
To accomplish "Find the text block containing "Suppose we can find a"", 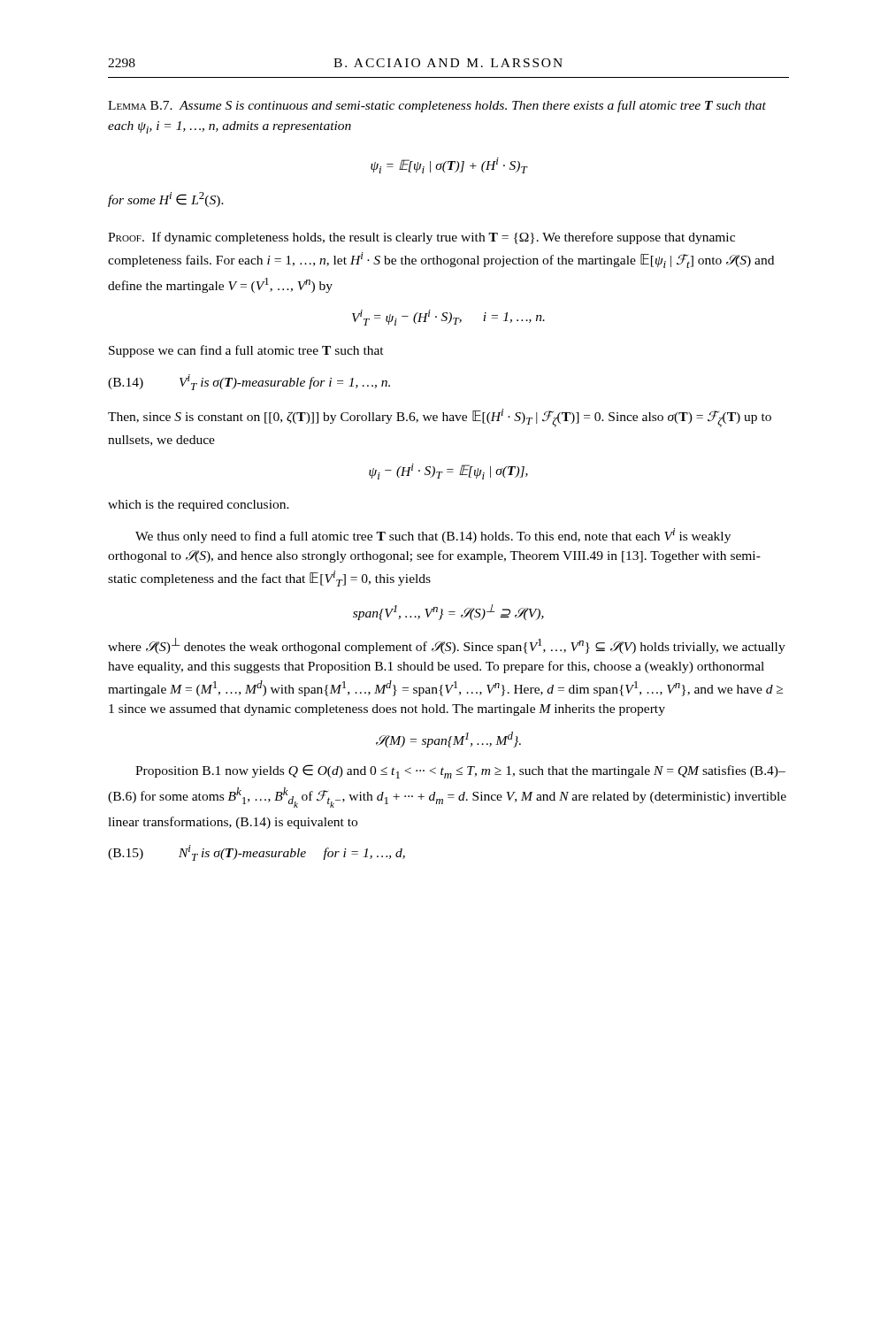I will pos(246,350).
